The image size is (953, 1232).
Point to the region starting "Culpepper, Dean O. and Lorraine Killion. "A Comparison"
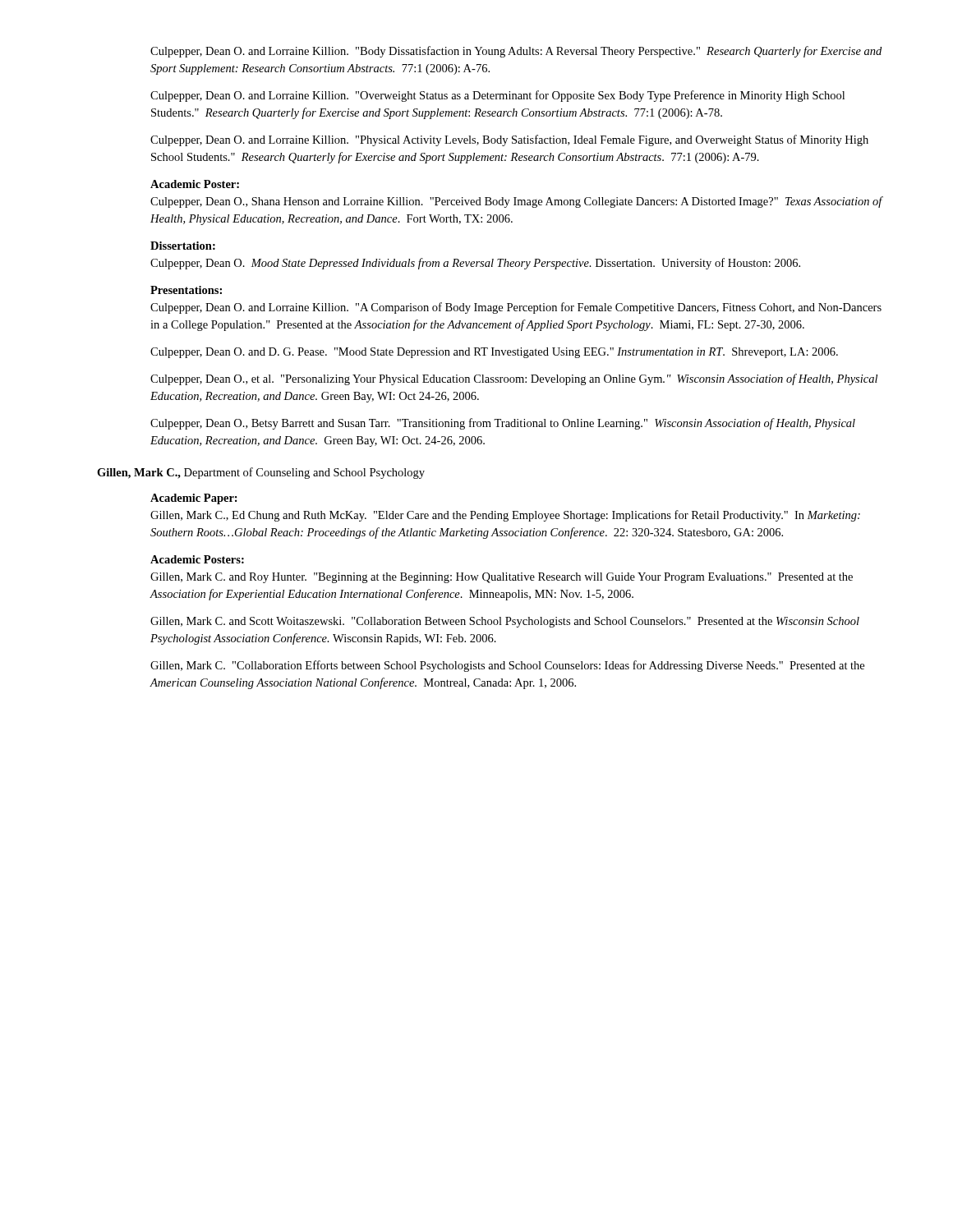pos(516,316)
